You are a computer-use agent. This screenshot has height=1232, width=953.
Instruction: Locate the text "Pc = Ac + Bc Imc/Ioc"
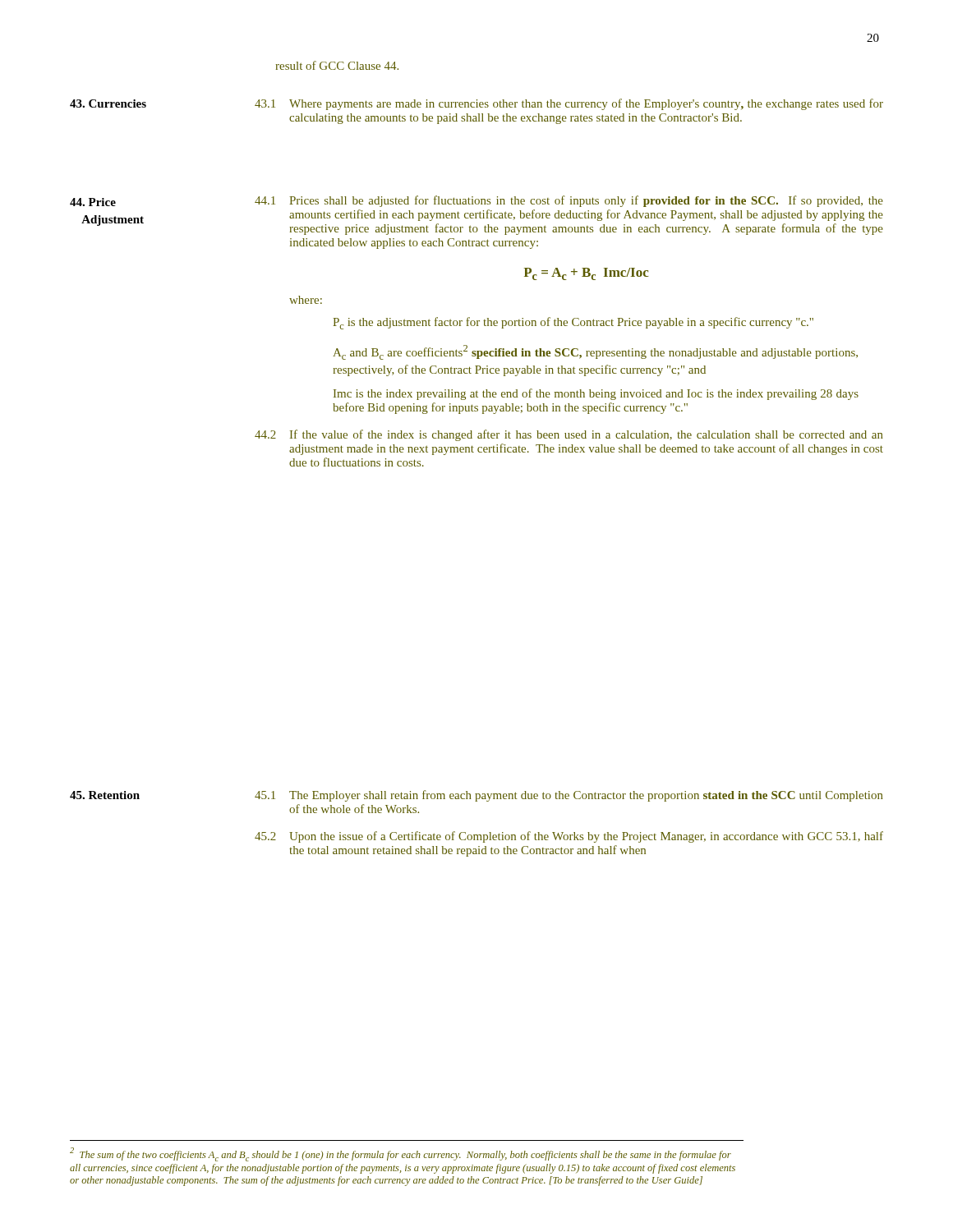pos(586,274)
